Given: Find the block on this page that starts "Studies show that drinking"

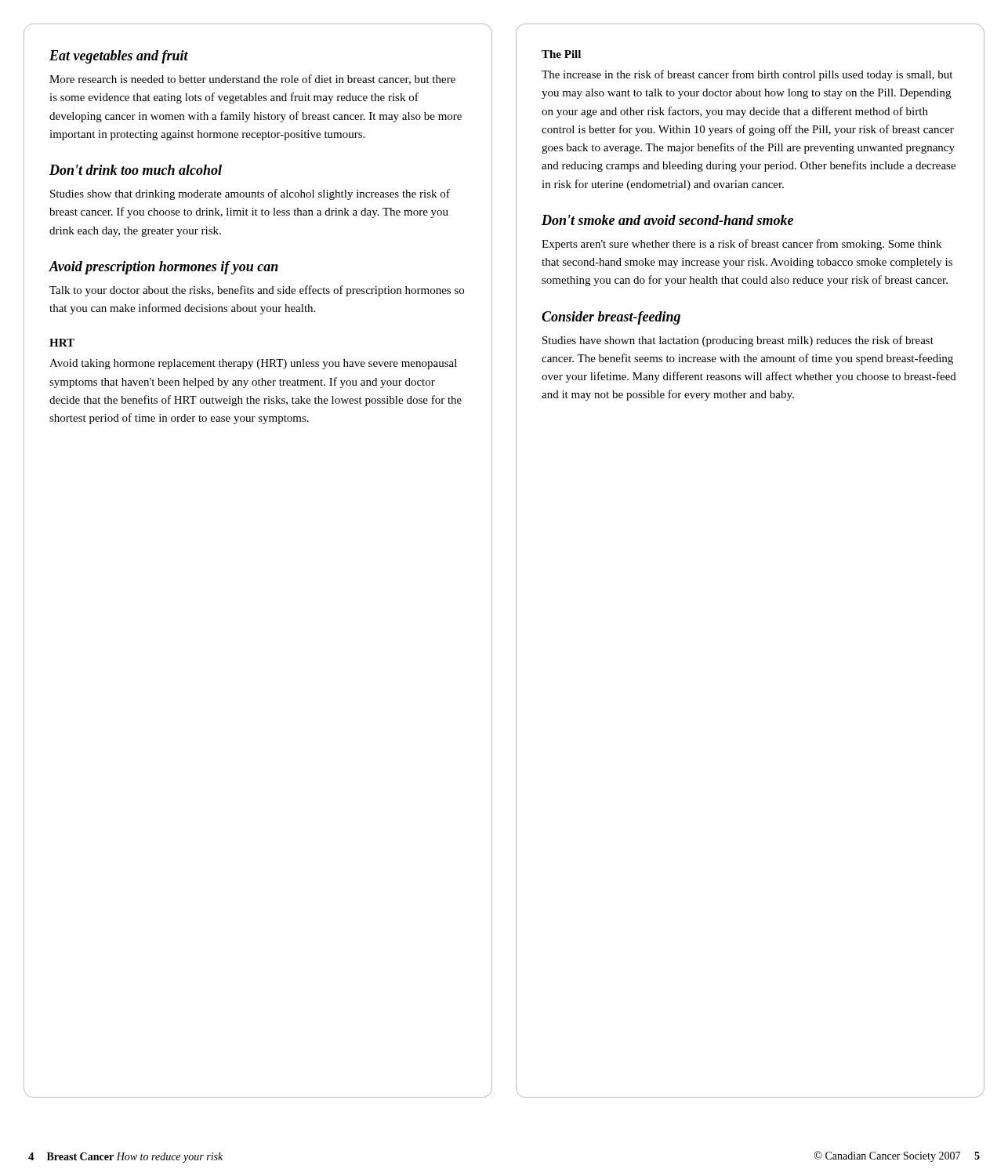Looking at the screenshot, I should pos(250,212).
